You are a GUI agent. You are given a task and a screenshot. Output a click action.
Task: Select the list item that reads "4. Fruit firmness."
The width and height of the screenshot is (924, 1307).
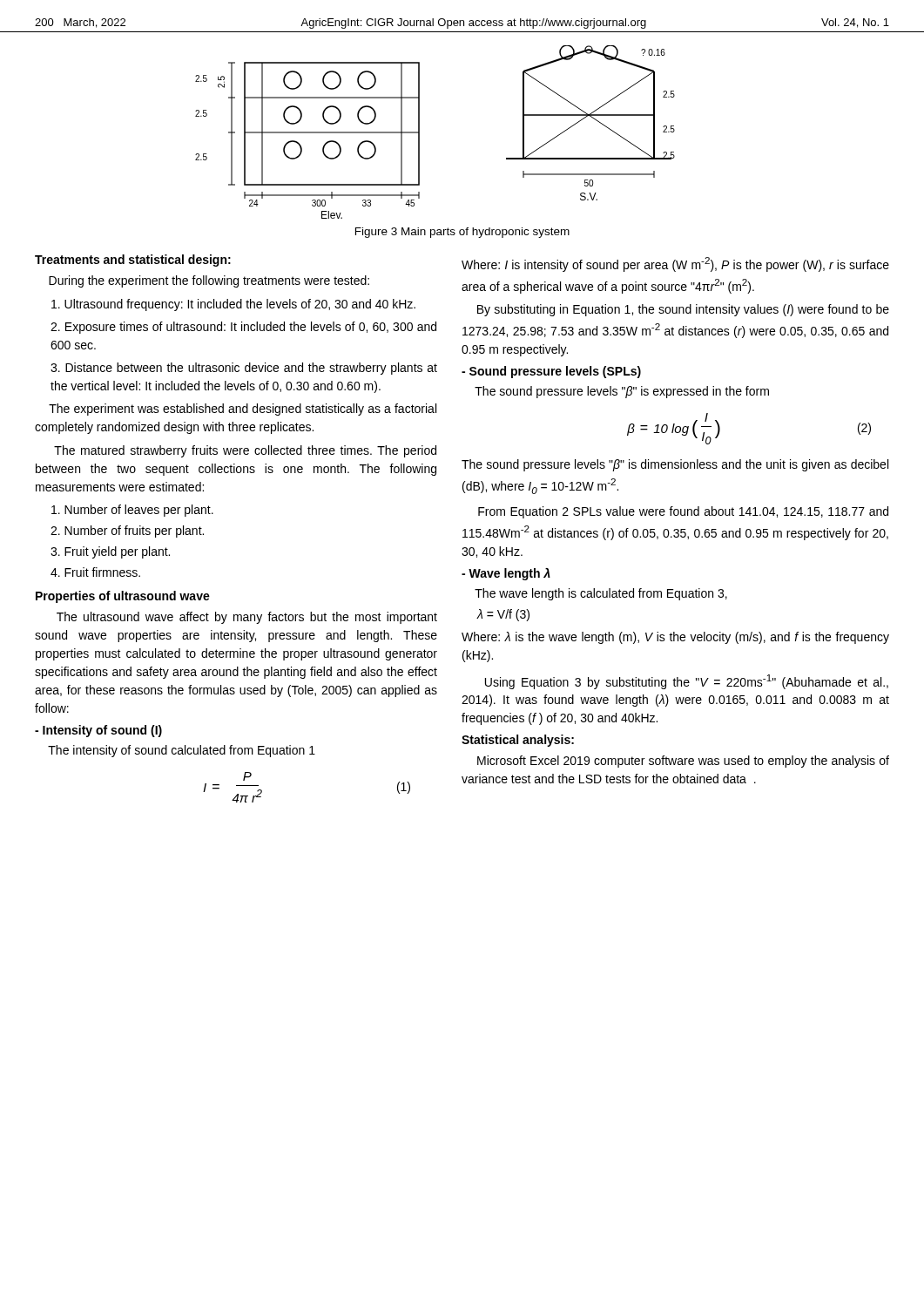(96, 572)
